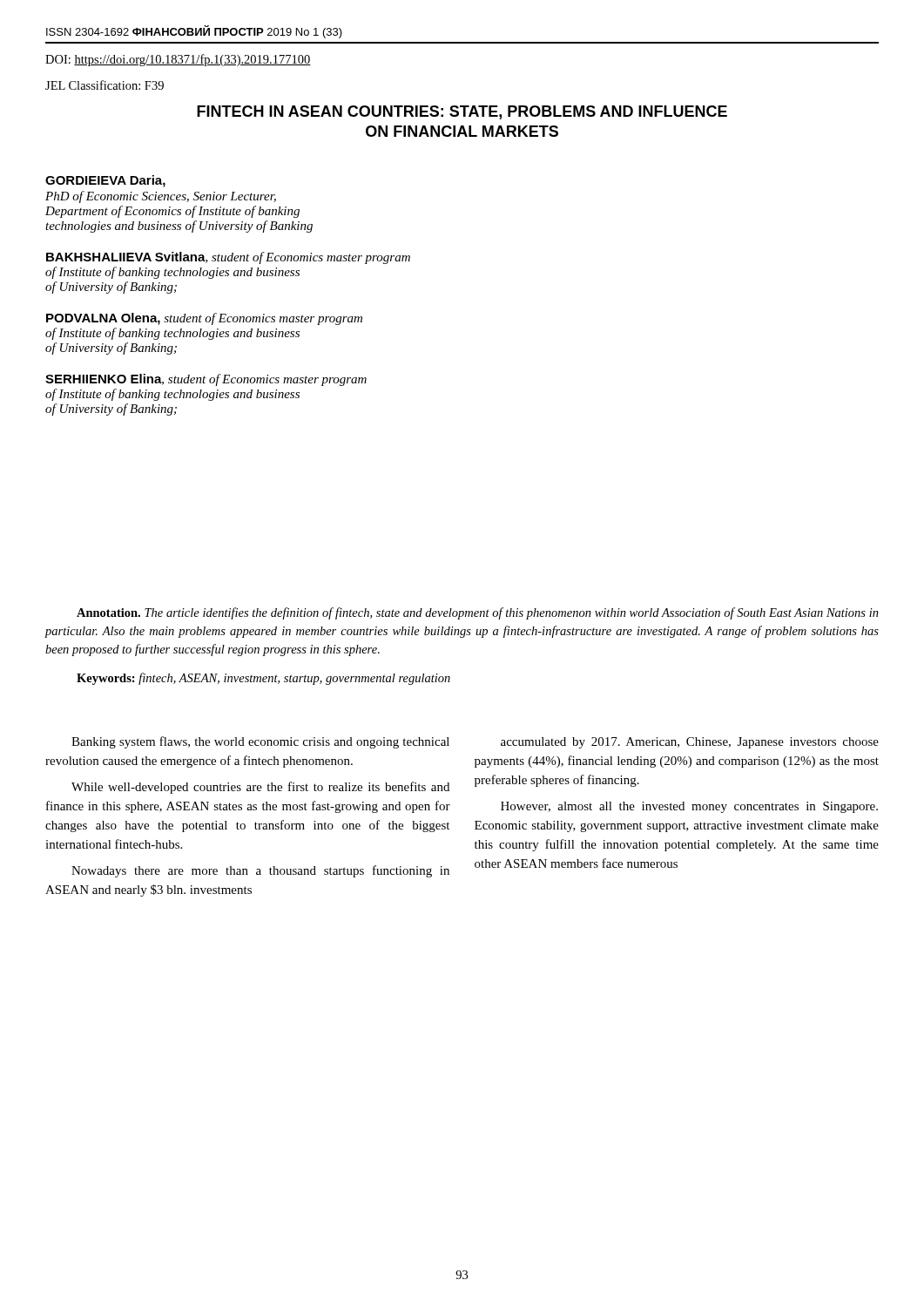Locate the text that says "JEL Classification: F39"
Viewport: 924px width, 1307px height.
105,85
